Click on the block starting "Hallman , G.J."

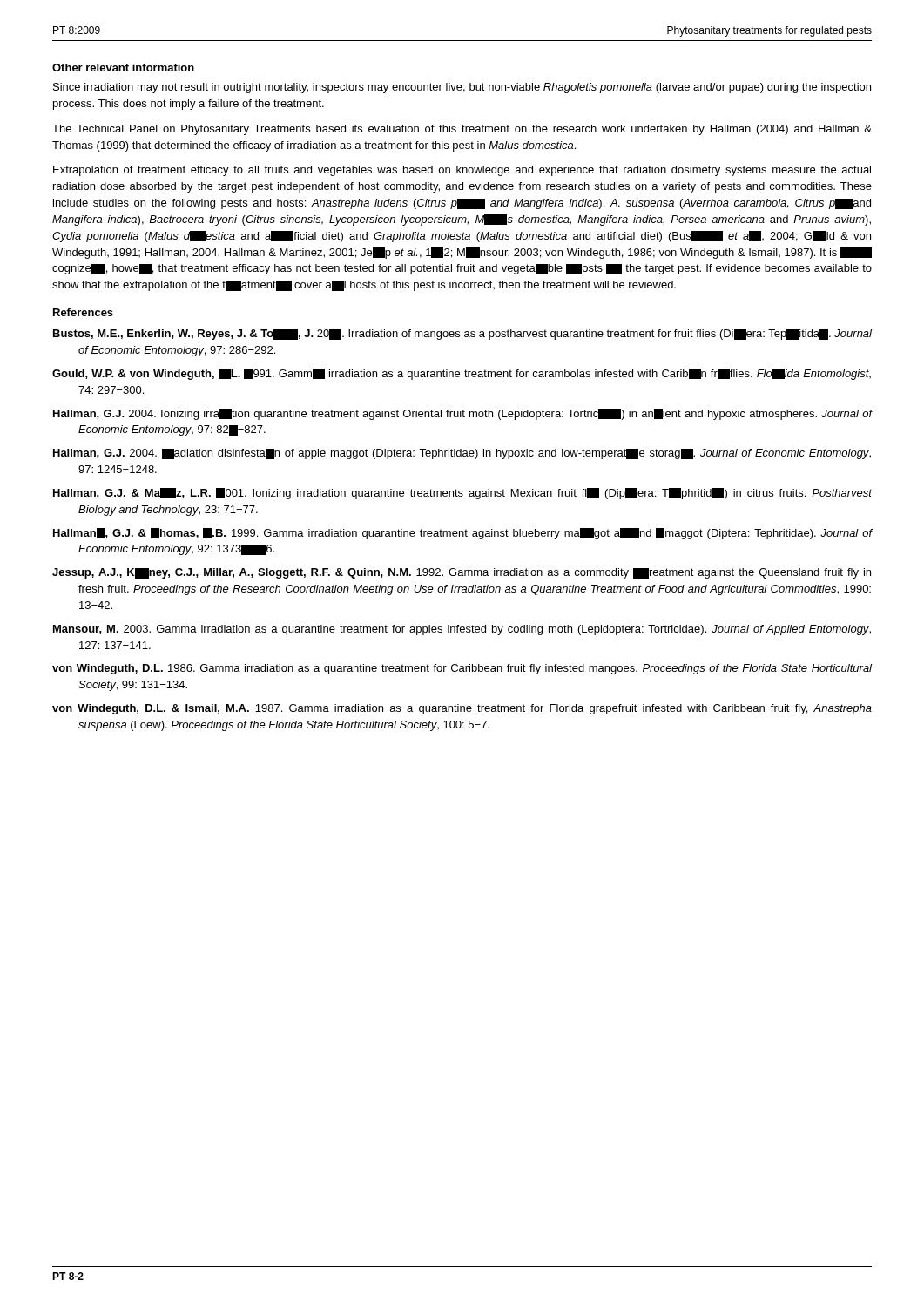(462, 542)
